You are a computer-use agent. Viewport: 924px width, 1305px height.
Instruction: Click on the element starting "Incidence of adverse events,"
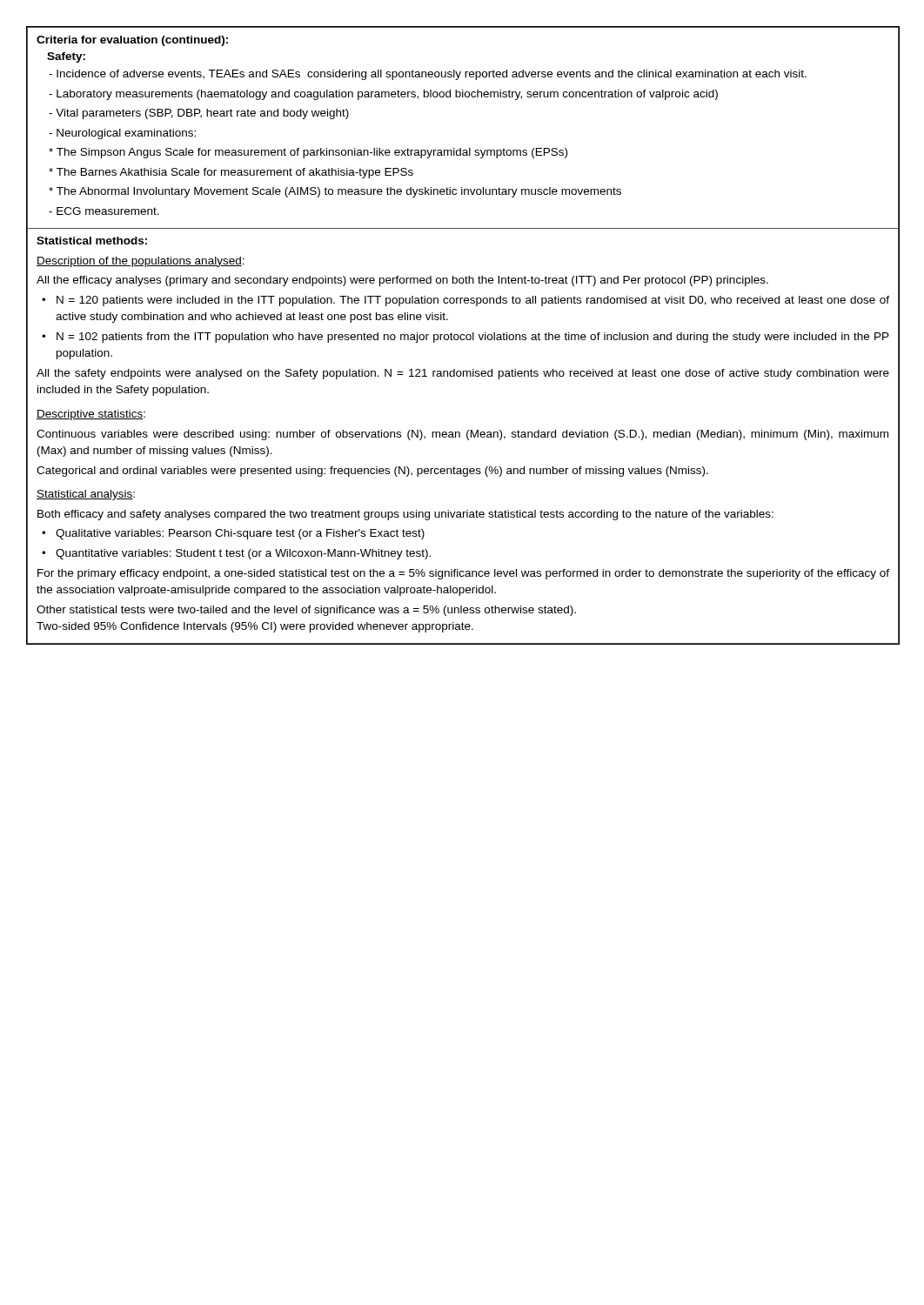[x=469, y=74]
